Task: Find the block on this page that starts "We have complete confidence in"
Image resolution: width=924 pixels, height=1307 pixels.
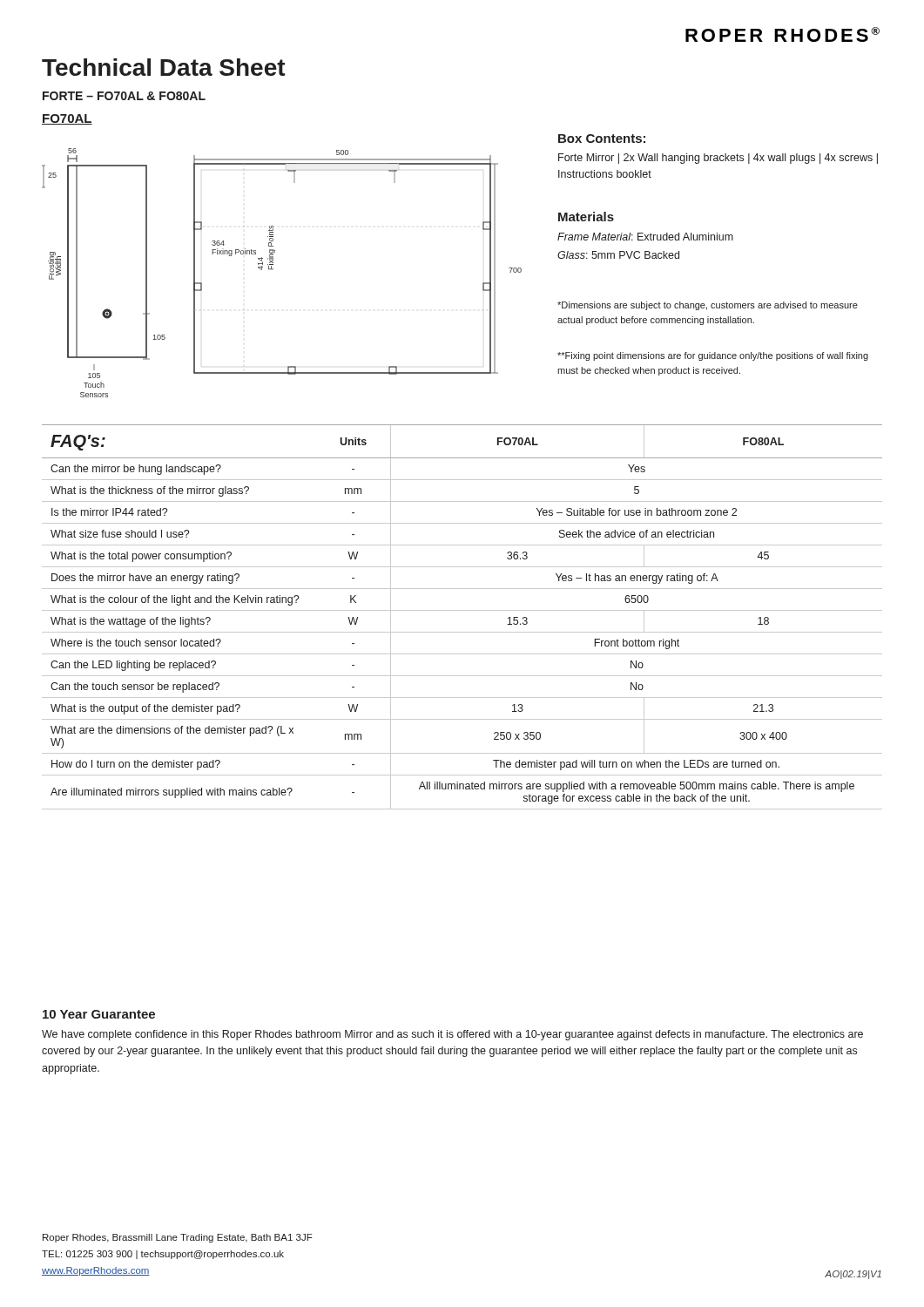Action: (x=453, y=1051)
